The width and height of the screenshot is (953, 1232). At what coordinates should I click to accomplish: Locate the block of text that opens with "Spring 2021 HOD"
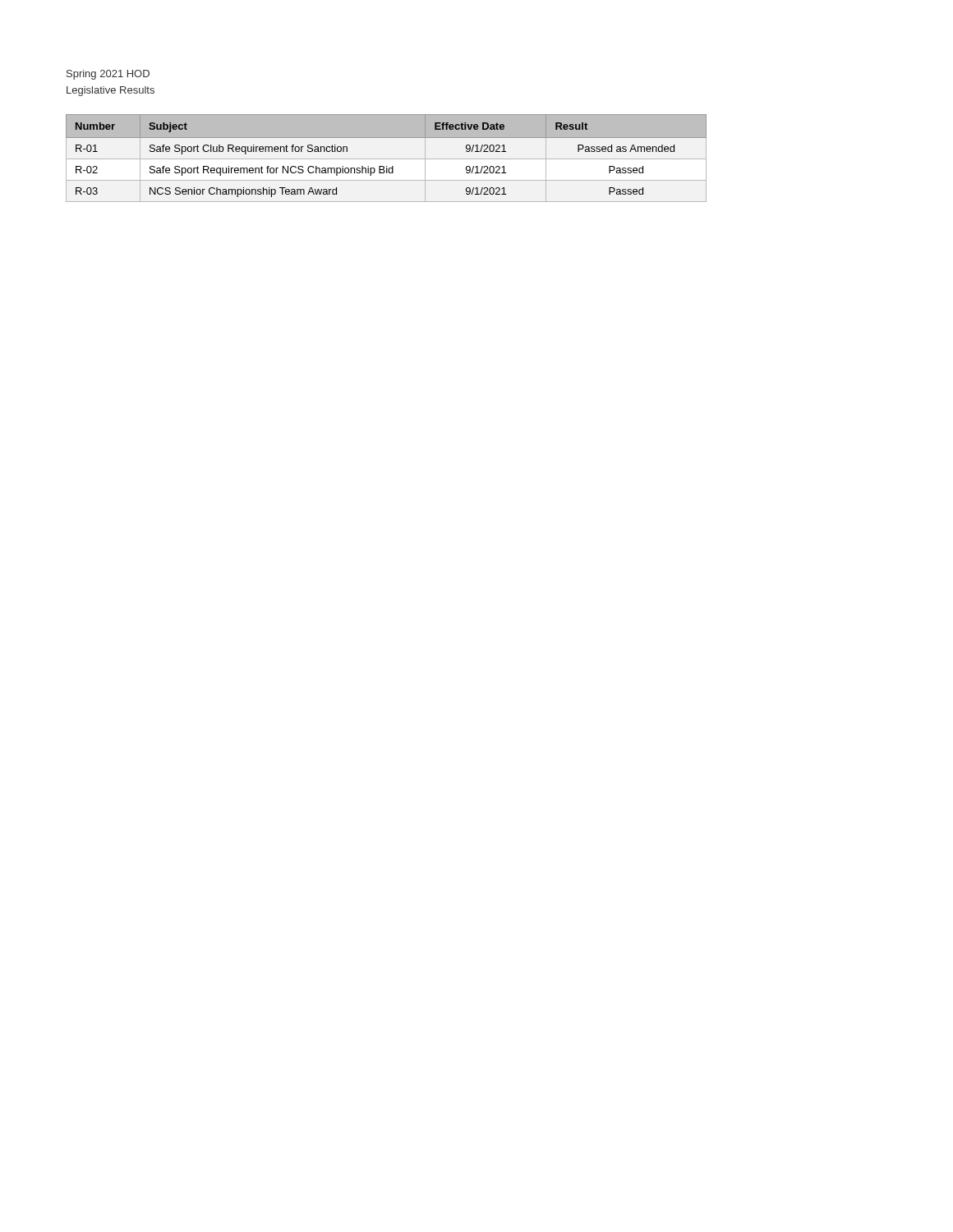(108, 75)
